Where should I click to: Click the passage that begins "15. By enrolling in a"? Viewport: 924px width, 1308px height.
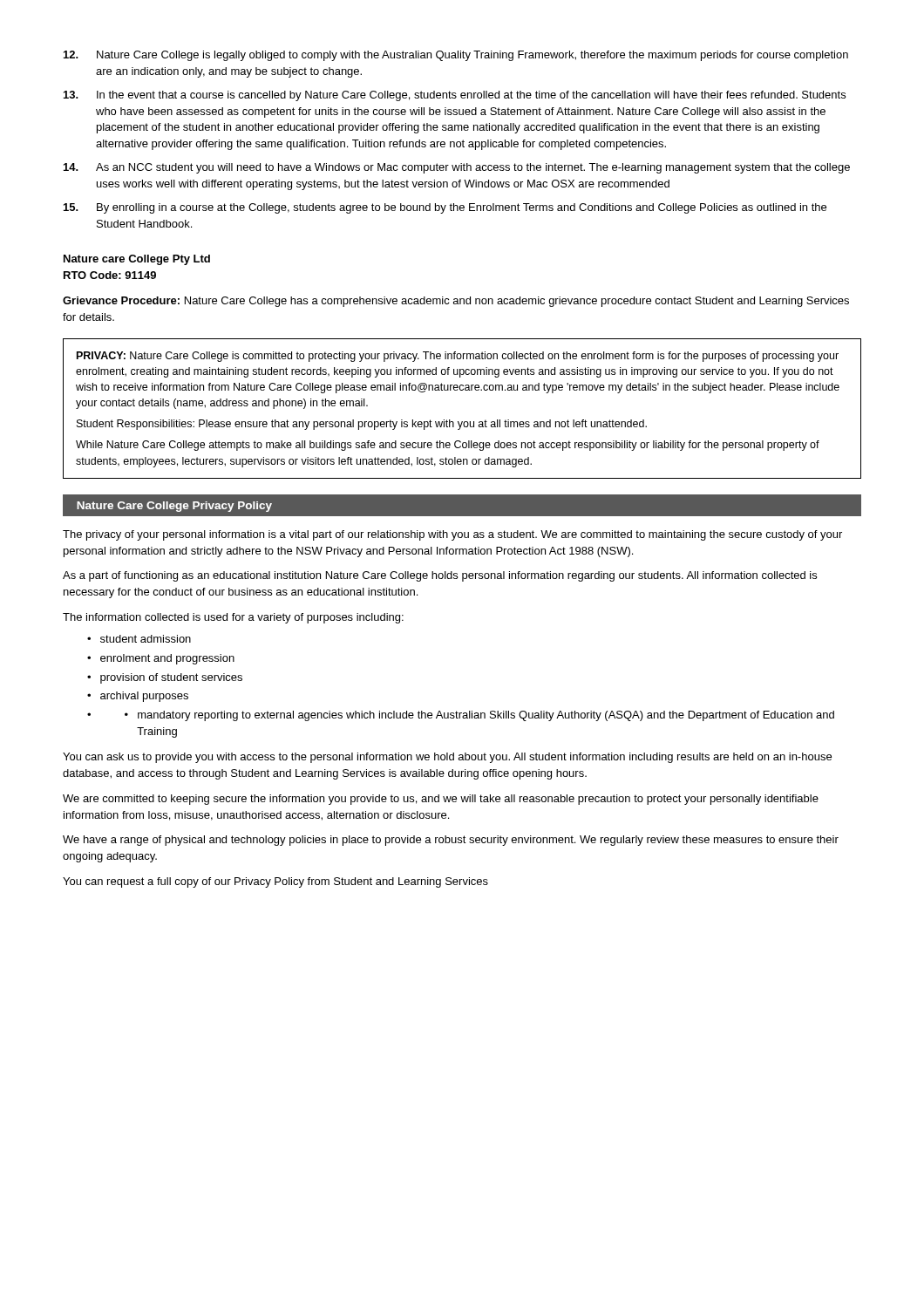point(462,216)
